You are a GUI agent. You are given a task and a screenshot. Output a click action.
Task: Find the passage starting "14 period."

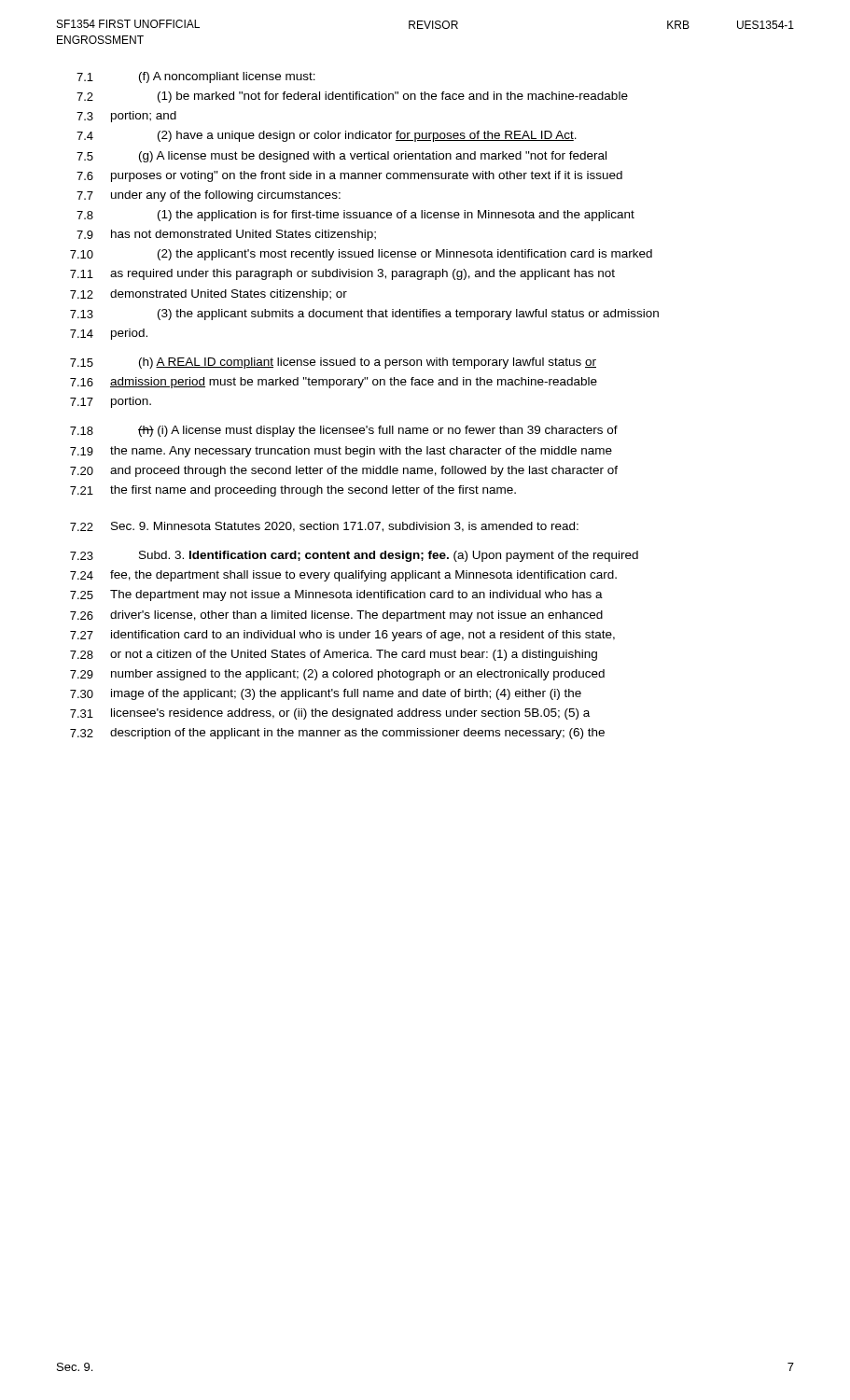click(109, 334)
